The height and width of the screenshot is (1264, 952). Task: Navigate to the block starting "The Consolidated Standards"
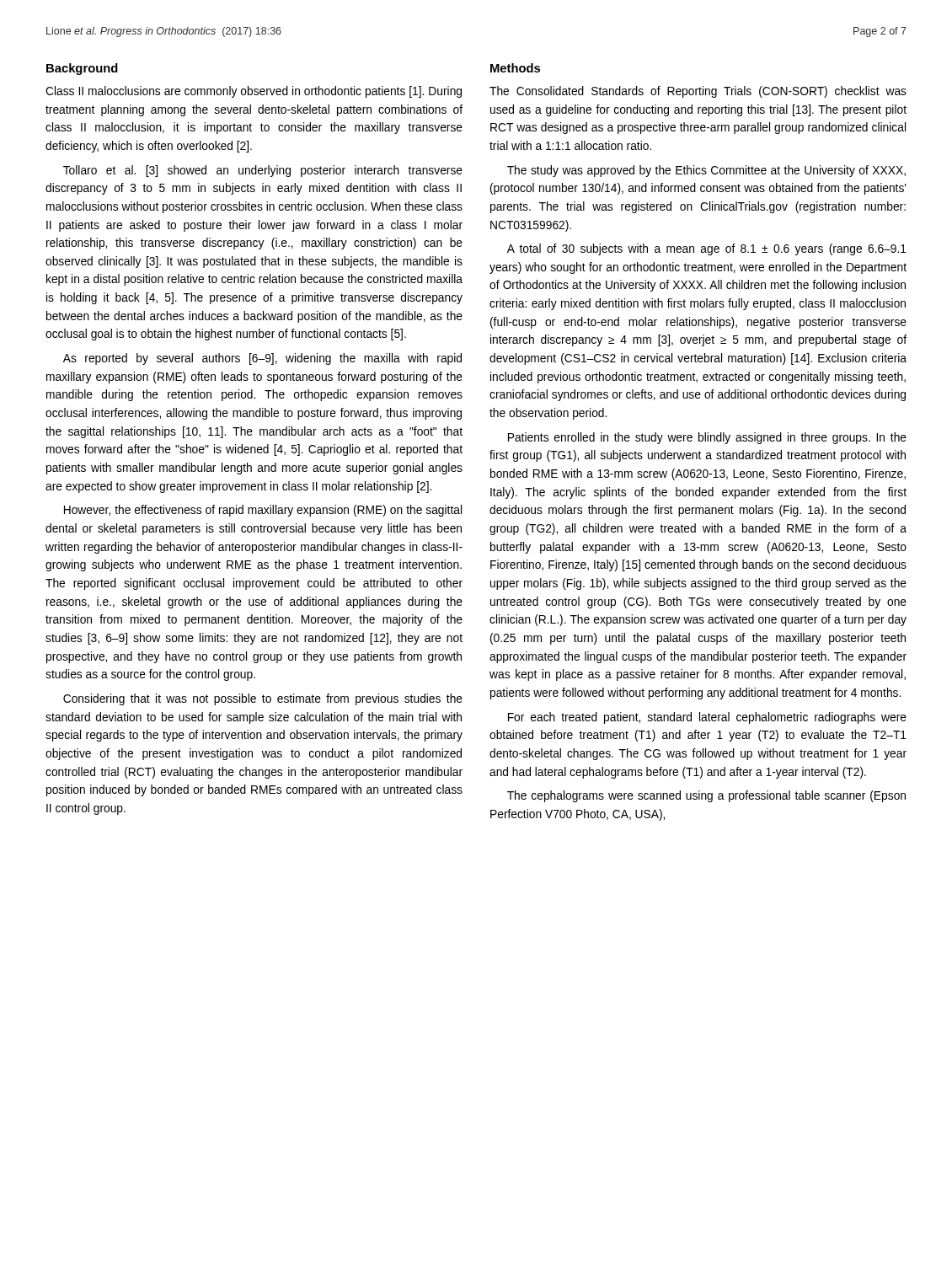pos(698,453)
